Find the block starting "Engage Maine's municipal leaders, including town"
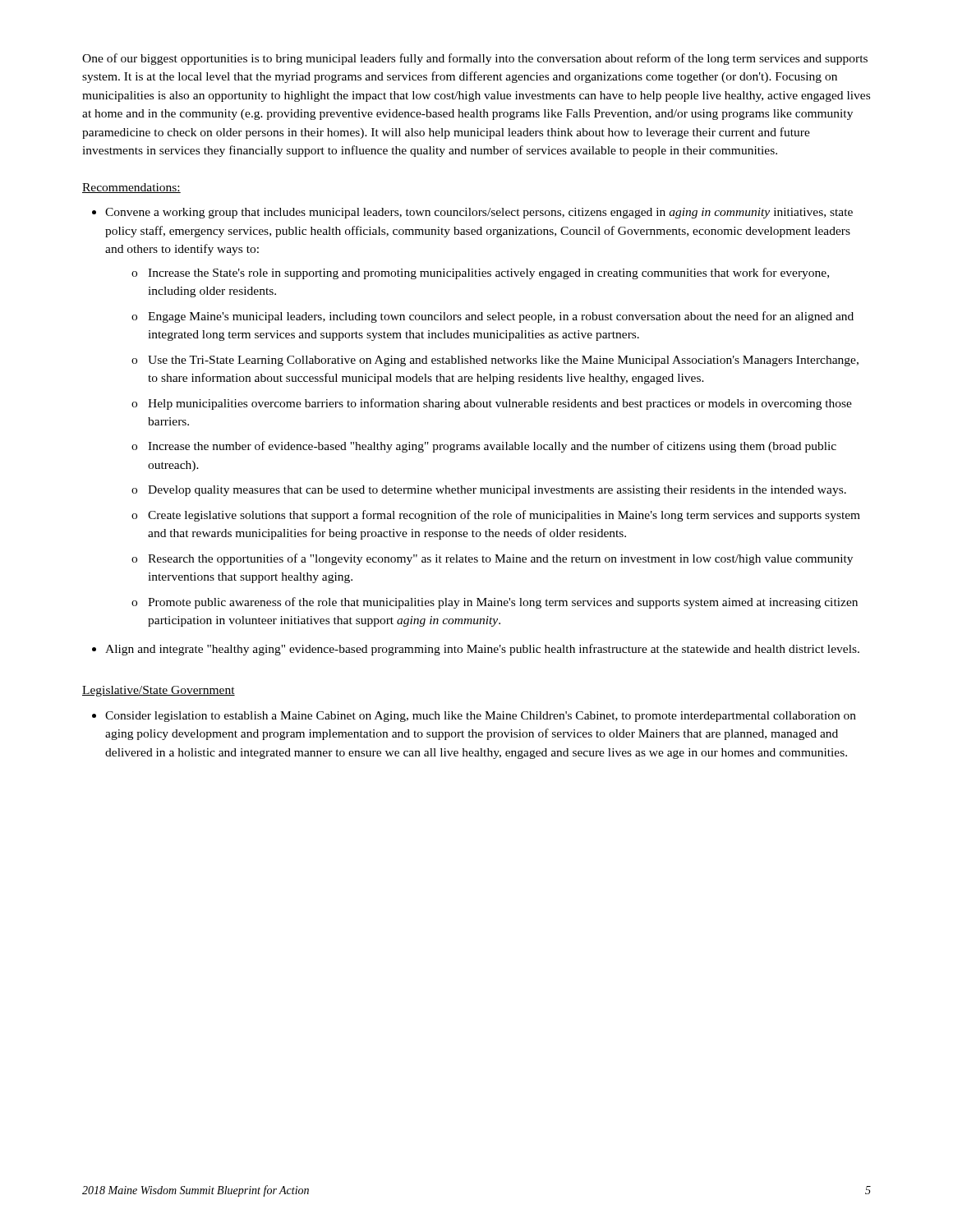This screenshot has height=1232, width=953. coord(501,325)
